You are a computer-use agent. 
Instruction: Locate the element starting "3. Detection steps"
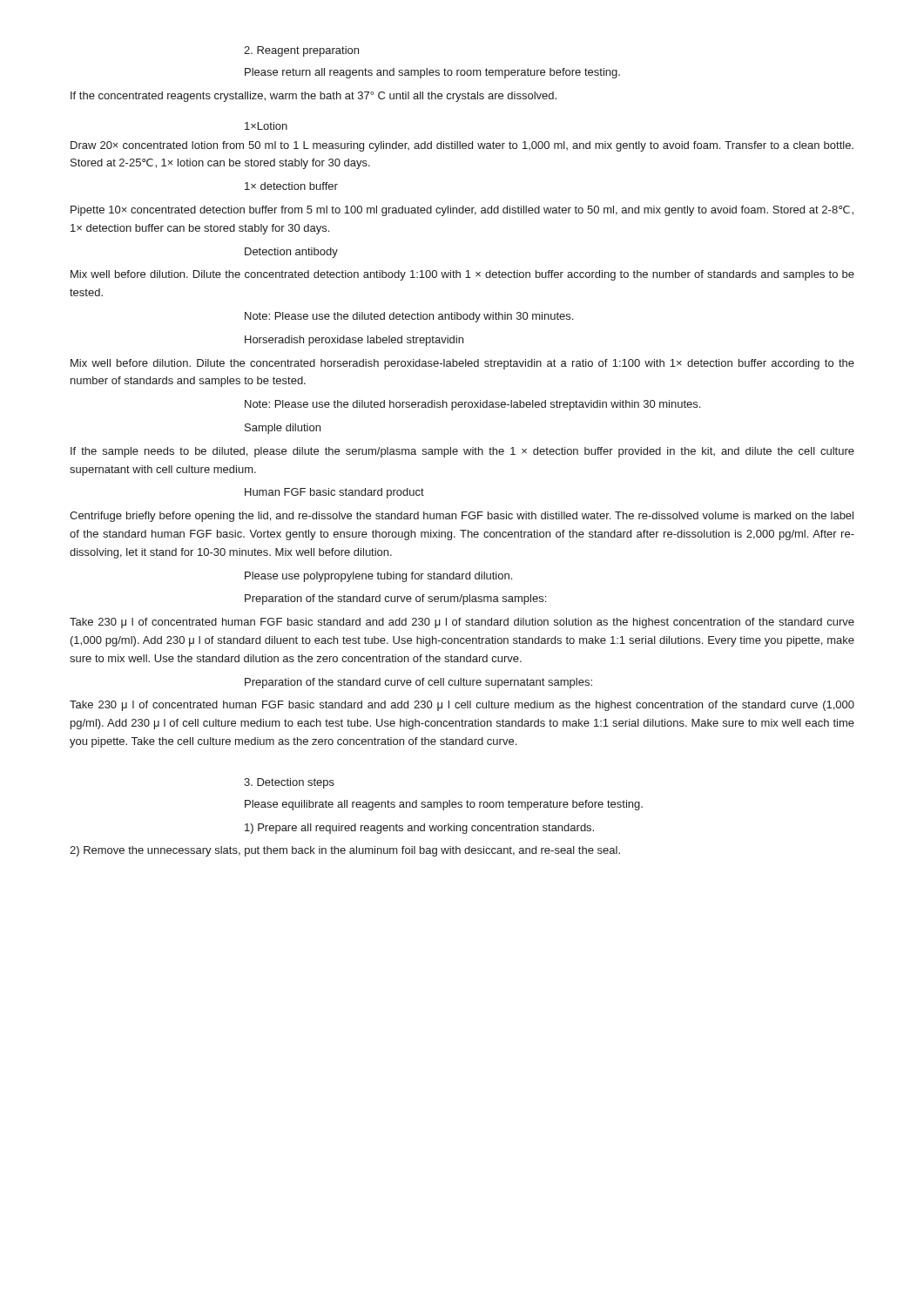click(x=289, y=782)
